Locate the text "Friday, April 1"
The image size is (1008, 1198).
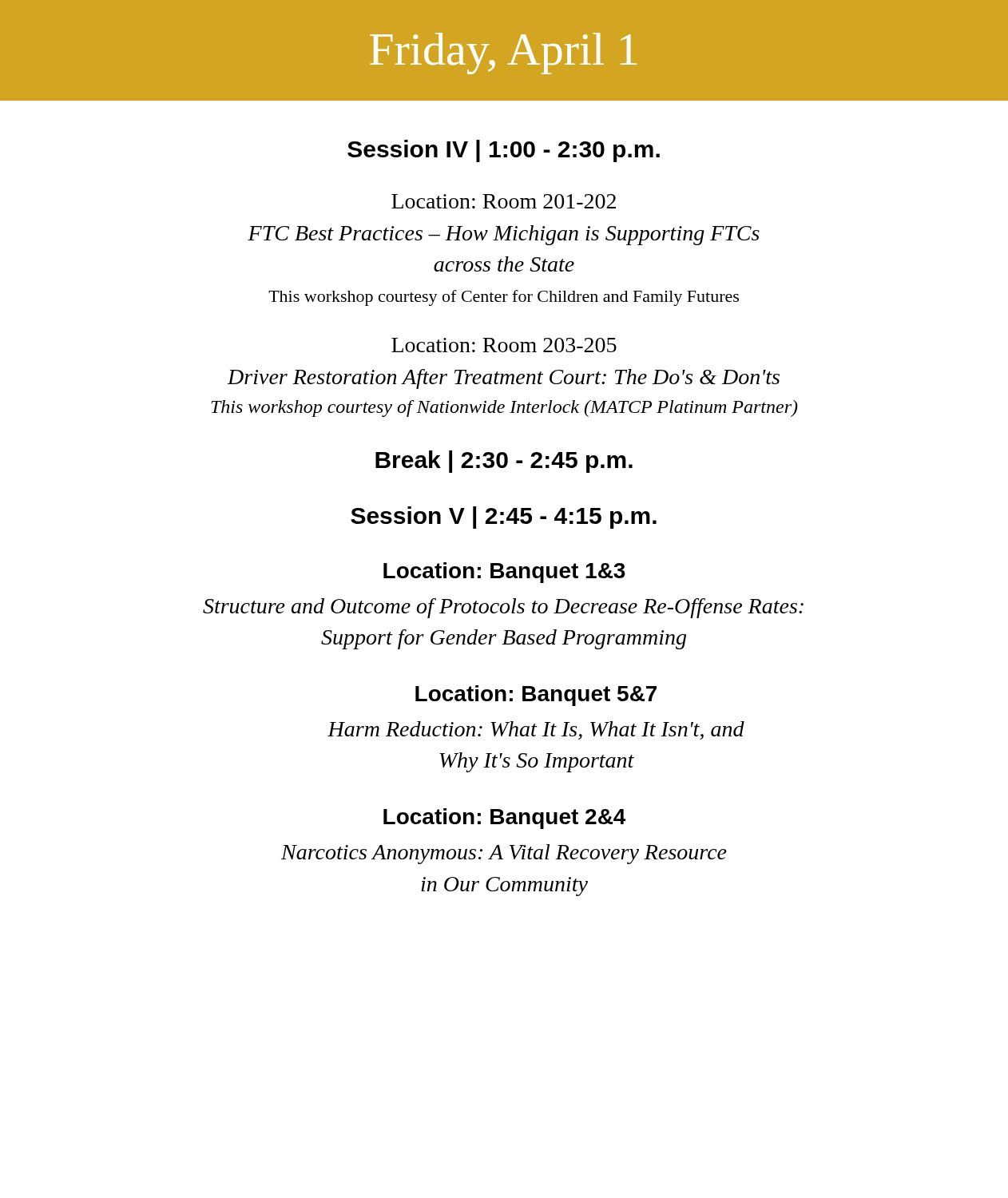(x=504, y=49)
